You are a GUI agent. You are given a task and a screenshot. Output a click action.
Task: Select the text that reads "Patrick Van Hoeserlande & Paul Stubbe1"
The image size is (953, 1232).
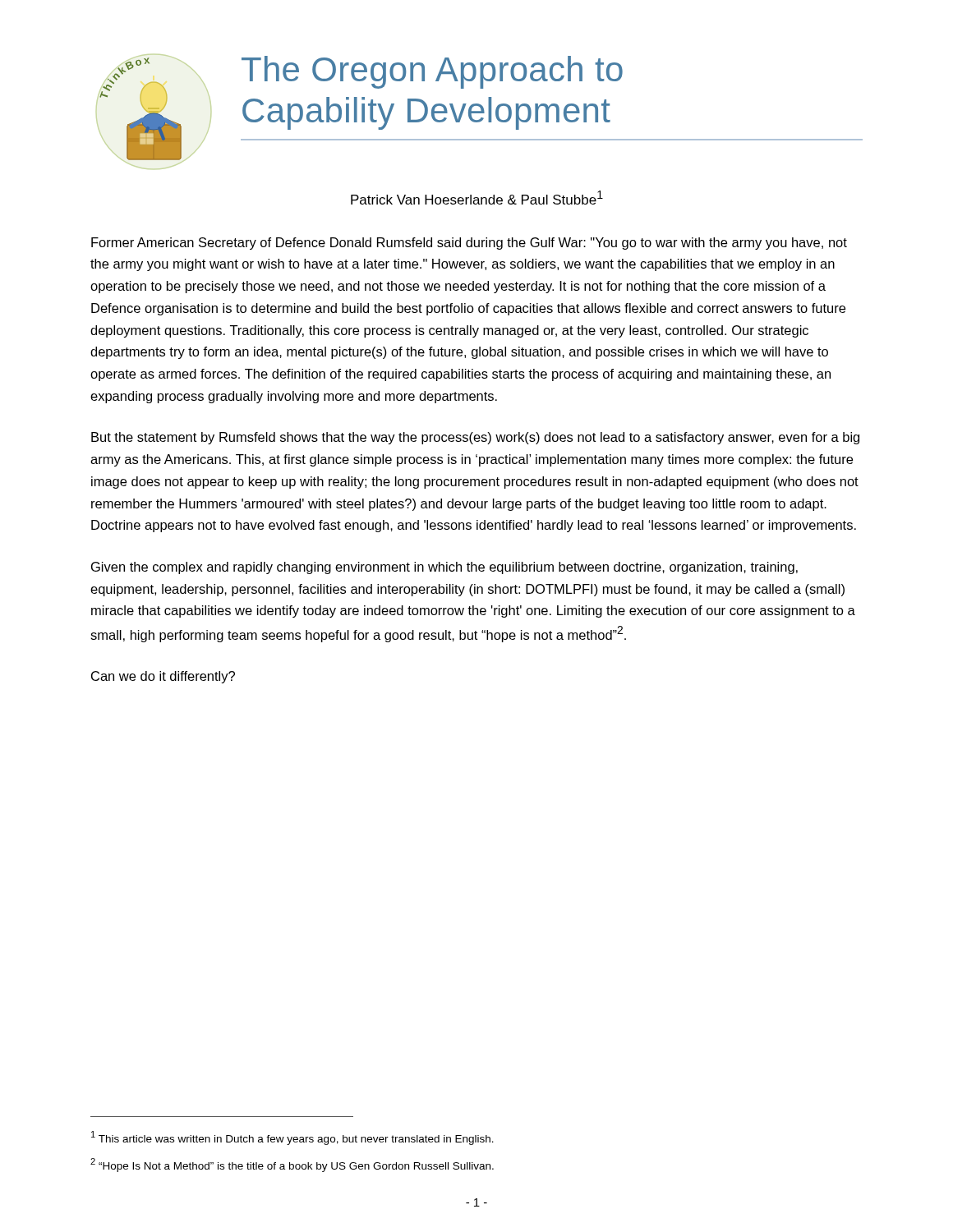click(476, 198)
